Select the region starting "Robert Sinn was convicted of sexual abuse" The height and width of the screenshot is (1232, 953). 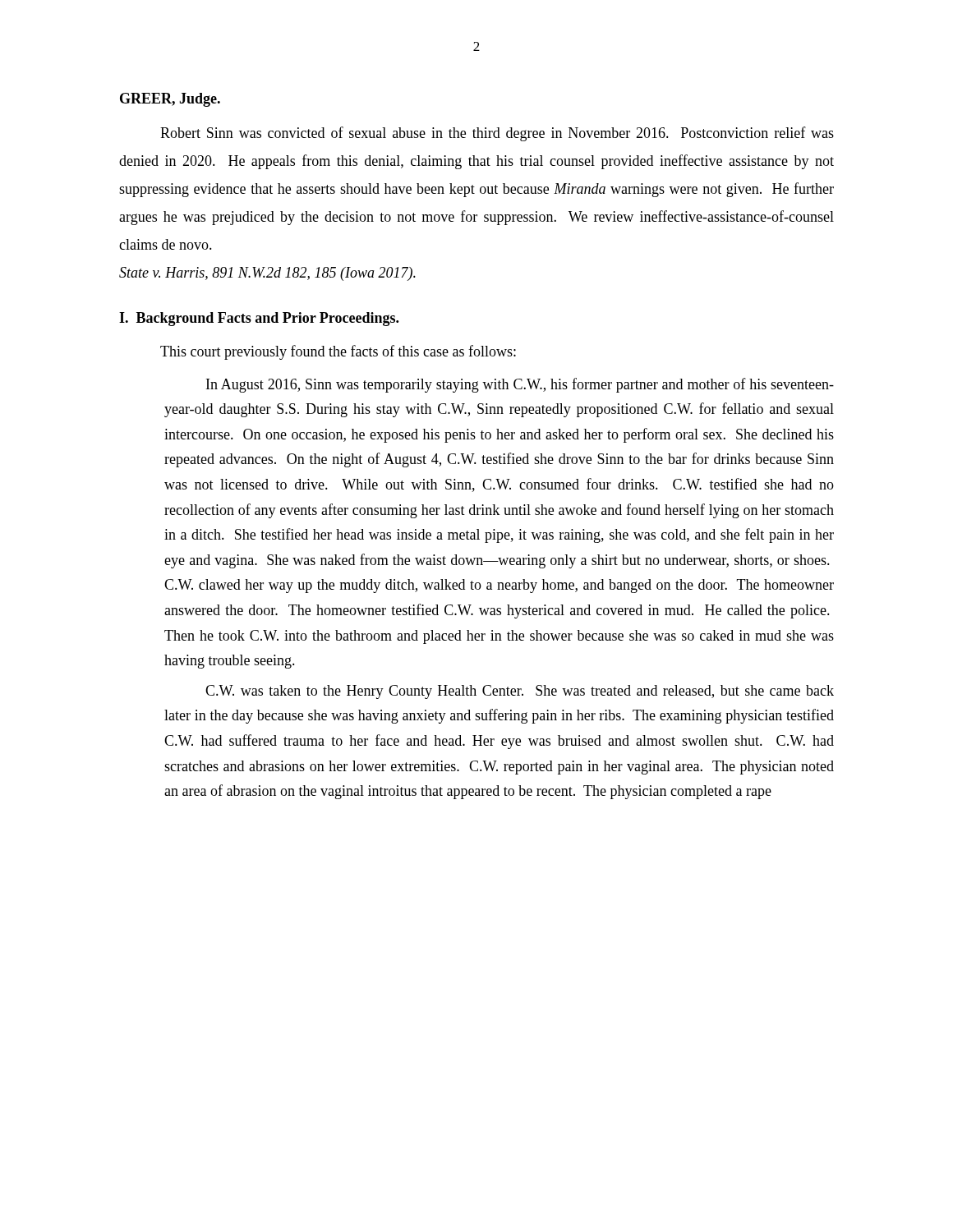(x=476, y=203)
